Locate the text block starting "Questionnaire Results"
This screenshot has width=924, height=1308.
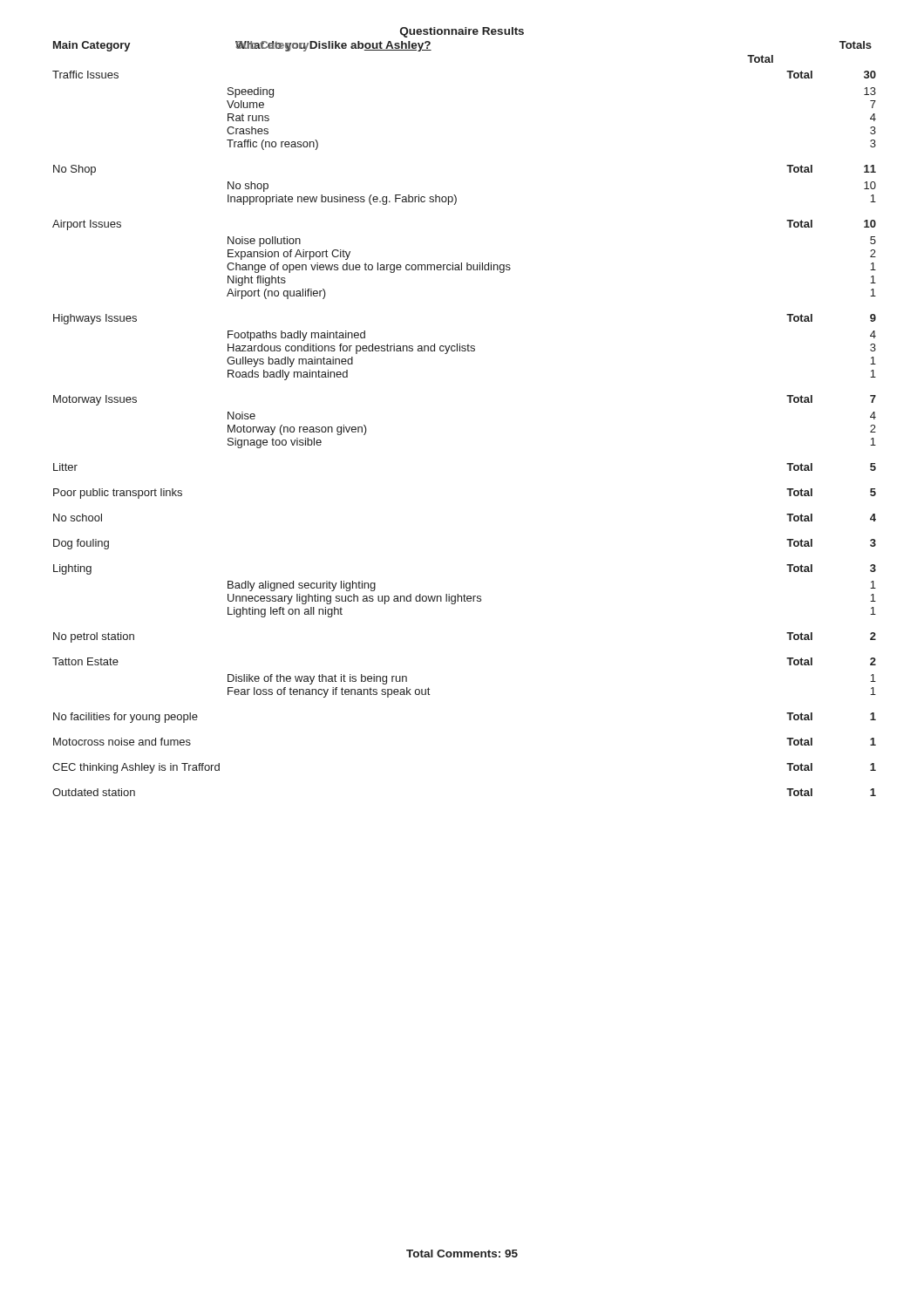coord(462,31)
